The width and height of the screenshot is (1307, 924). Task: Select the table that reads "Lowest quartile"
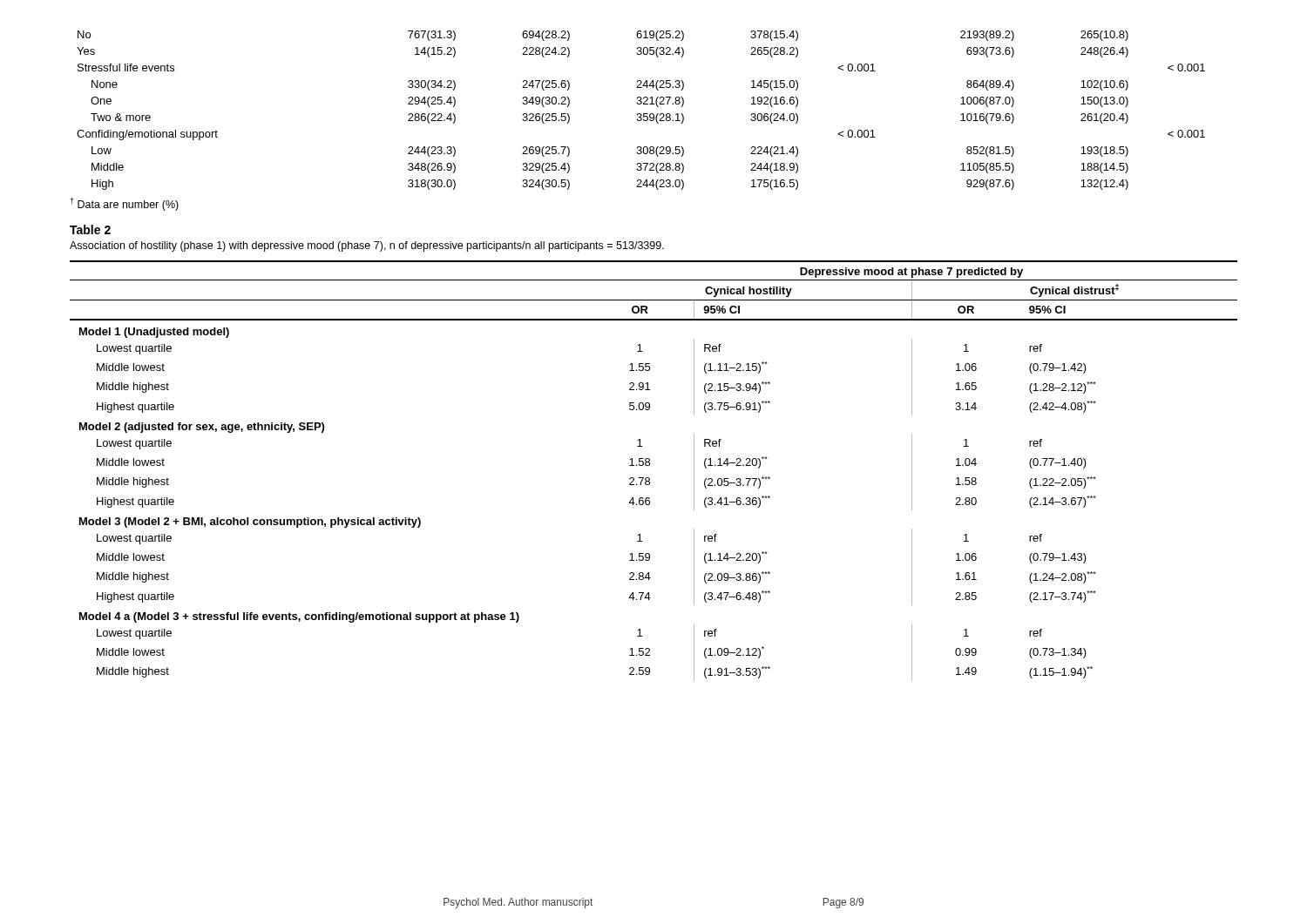point(654,471)
